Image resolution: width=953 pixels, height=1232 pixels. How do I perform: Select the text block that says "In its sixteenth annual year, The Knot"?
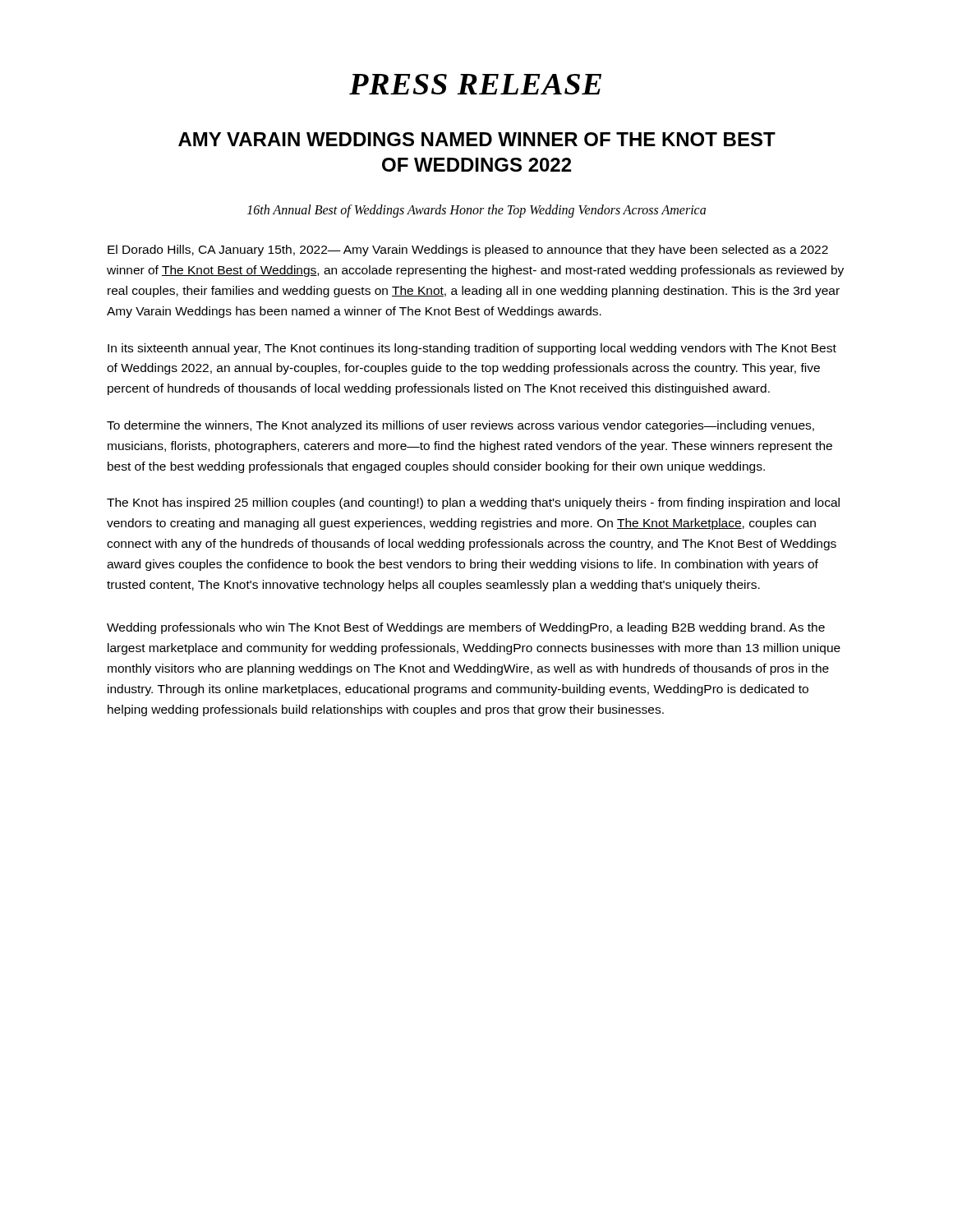click(x=476, y=369)
